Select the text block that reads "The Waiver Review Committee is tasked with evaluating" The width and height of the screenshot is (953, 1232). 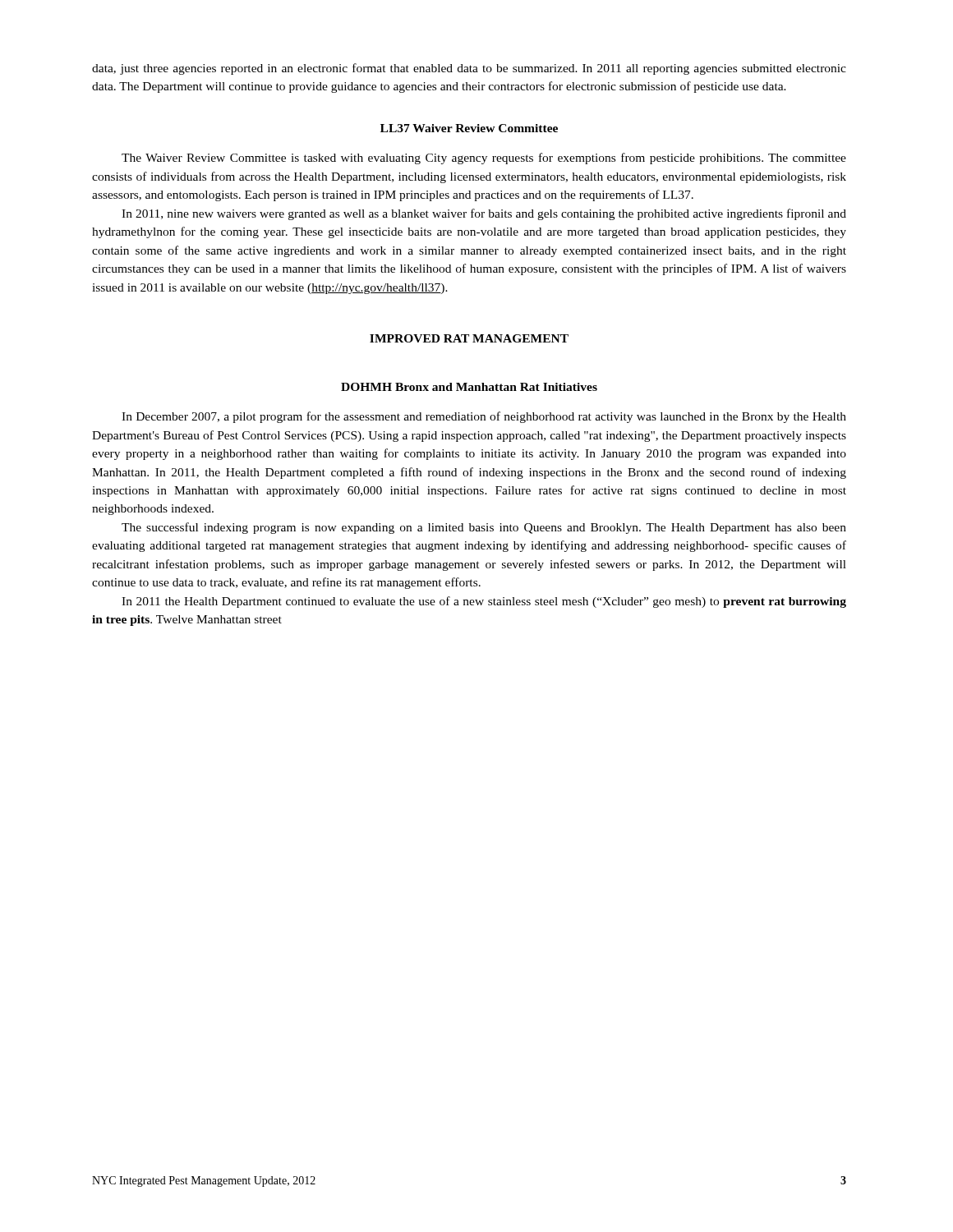[x=469, y=177]
